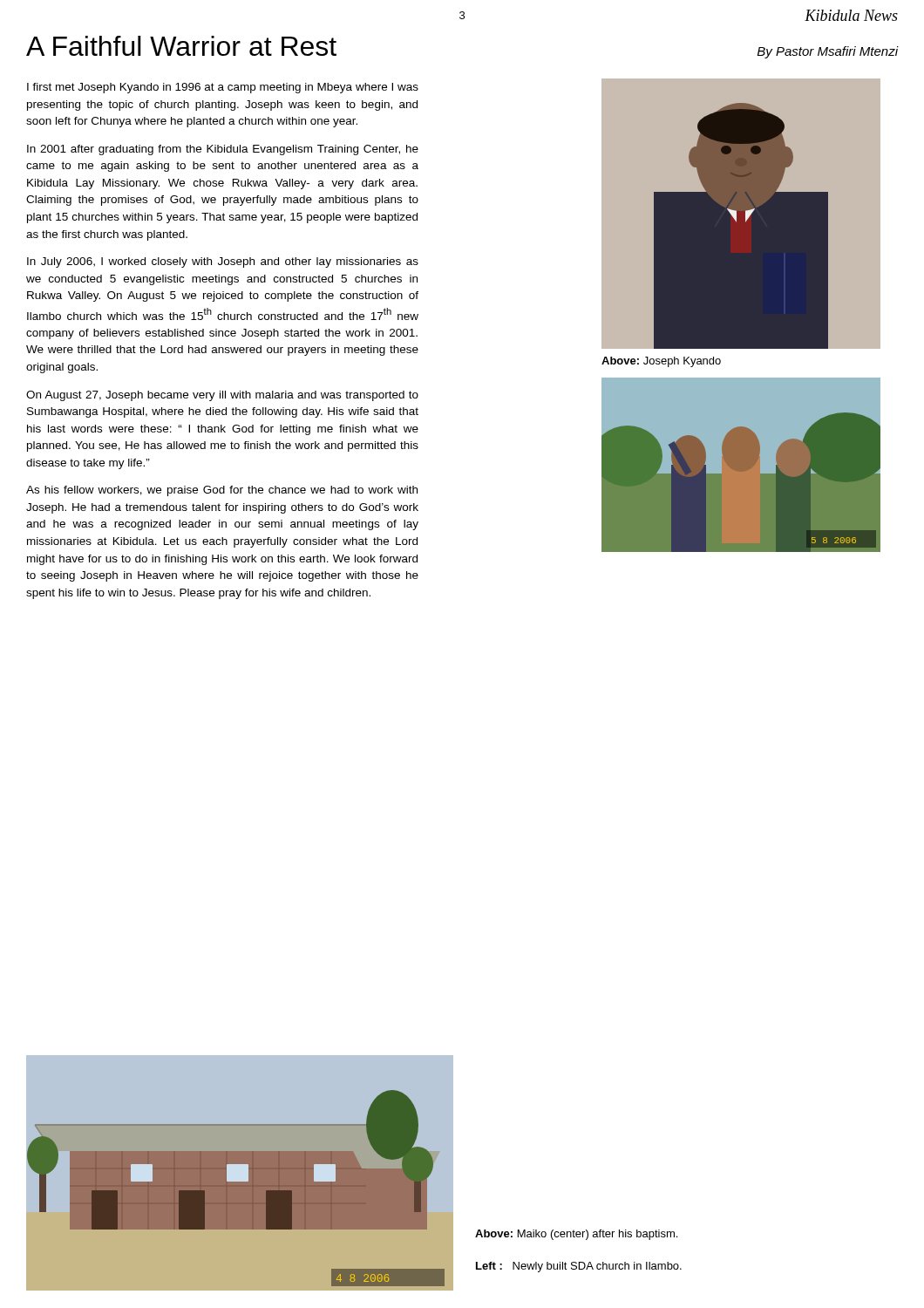Screen dimensions: 1308x924
Task: Find "By Pastor Msafiri Mtenzi" on this page
Action: point(827,51)
